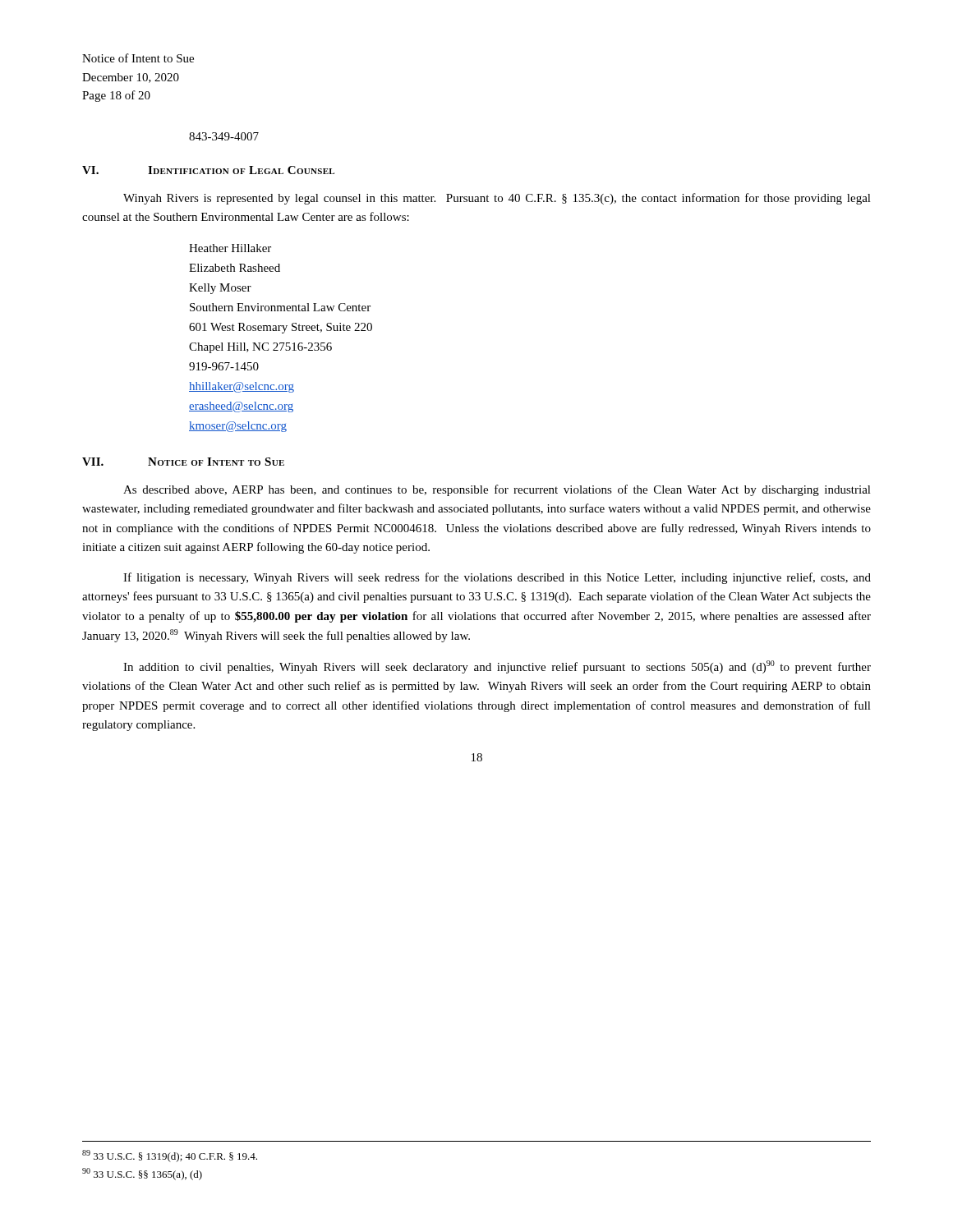Find the block on this page that starts "As described above, AERP has been, and continues"
The image size is (953, 1232).
click(x=476, y=518)
